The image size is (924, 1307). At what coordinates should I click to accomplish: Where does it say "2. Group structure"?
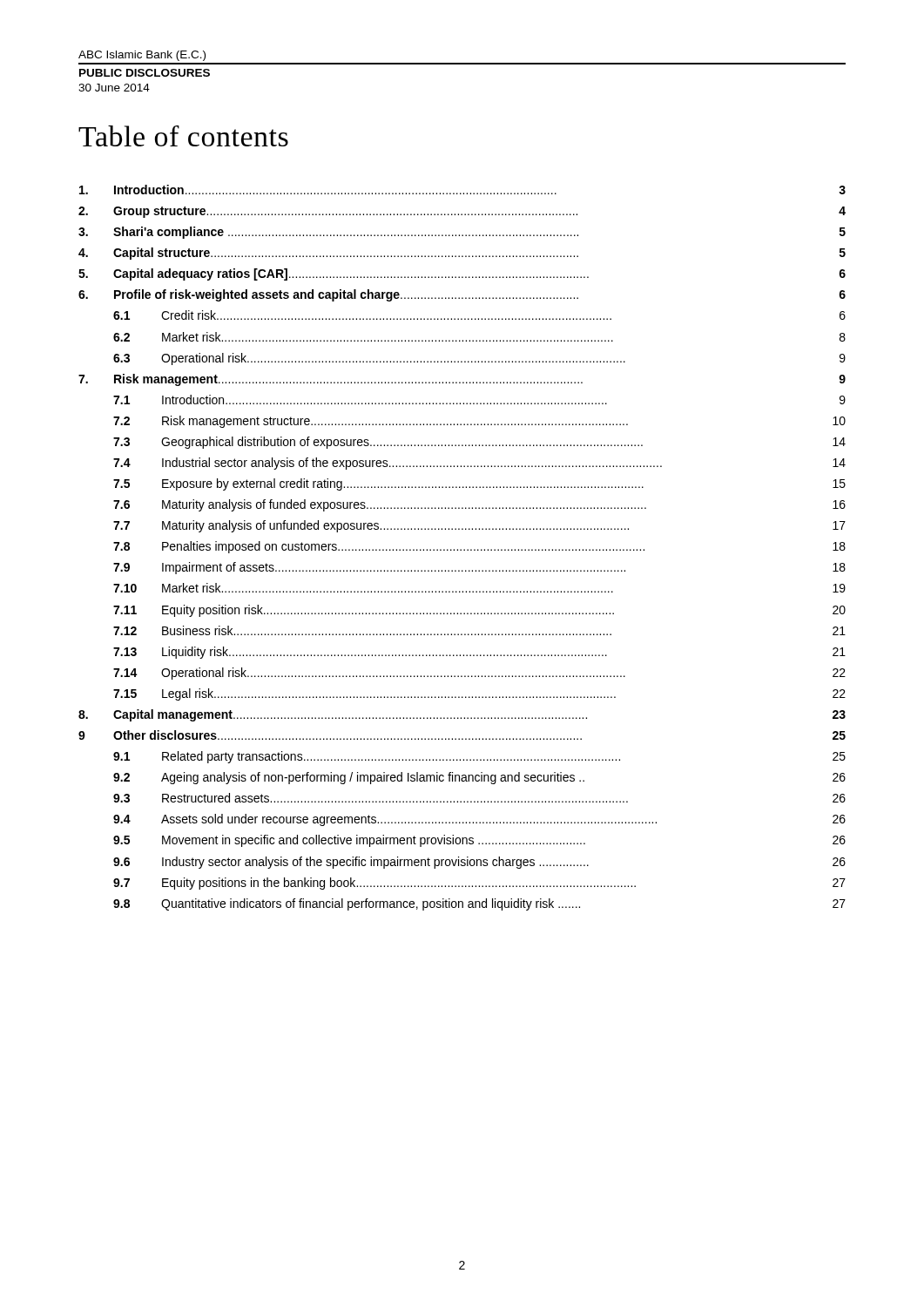click(462, 211)
